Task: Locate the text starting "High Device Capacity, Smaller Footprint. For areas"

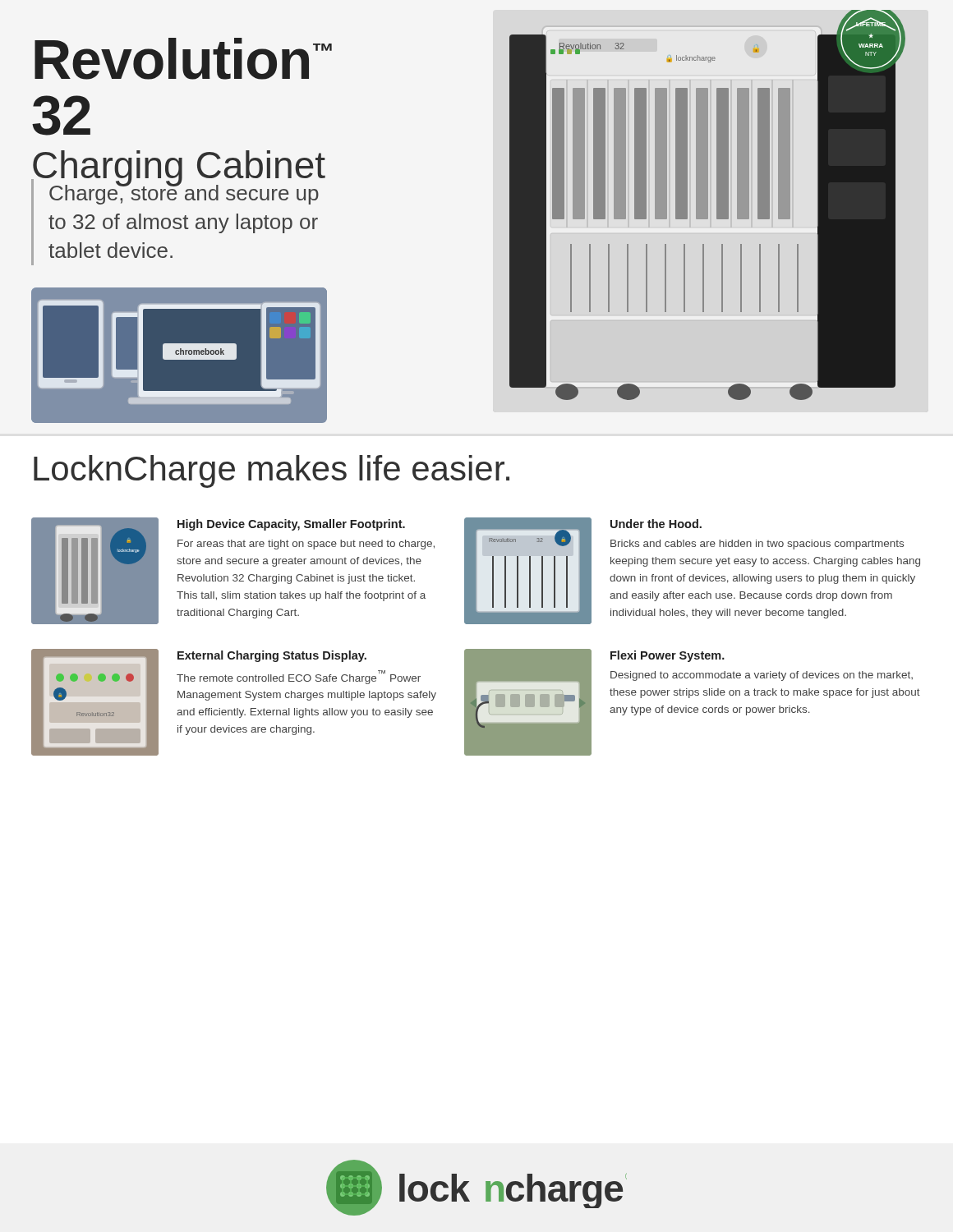Action: (308, 569)
